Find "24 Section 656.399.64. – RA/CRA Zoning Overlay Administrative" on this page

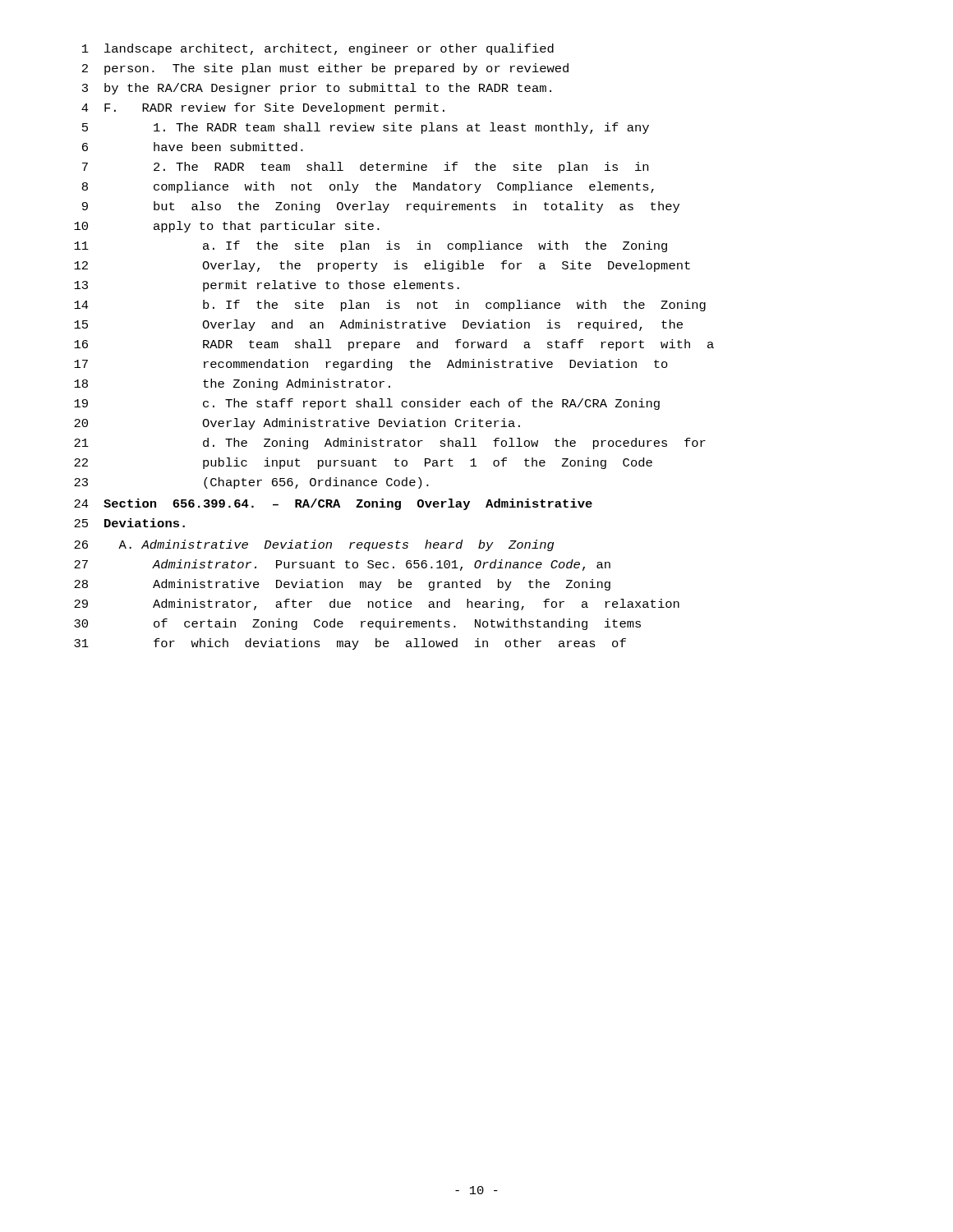[476, 505]
